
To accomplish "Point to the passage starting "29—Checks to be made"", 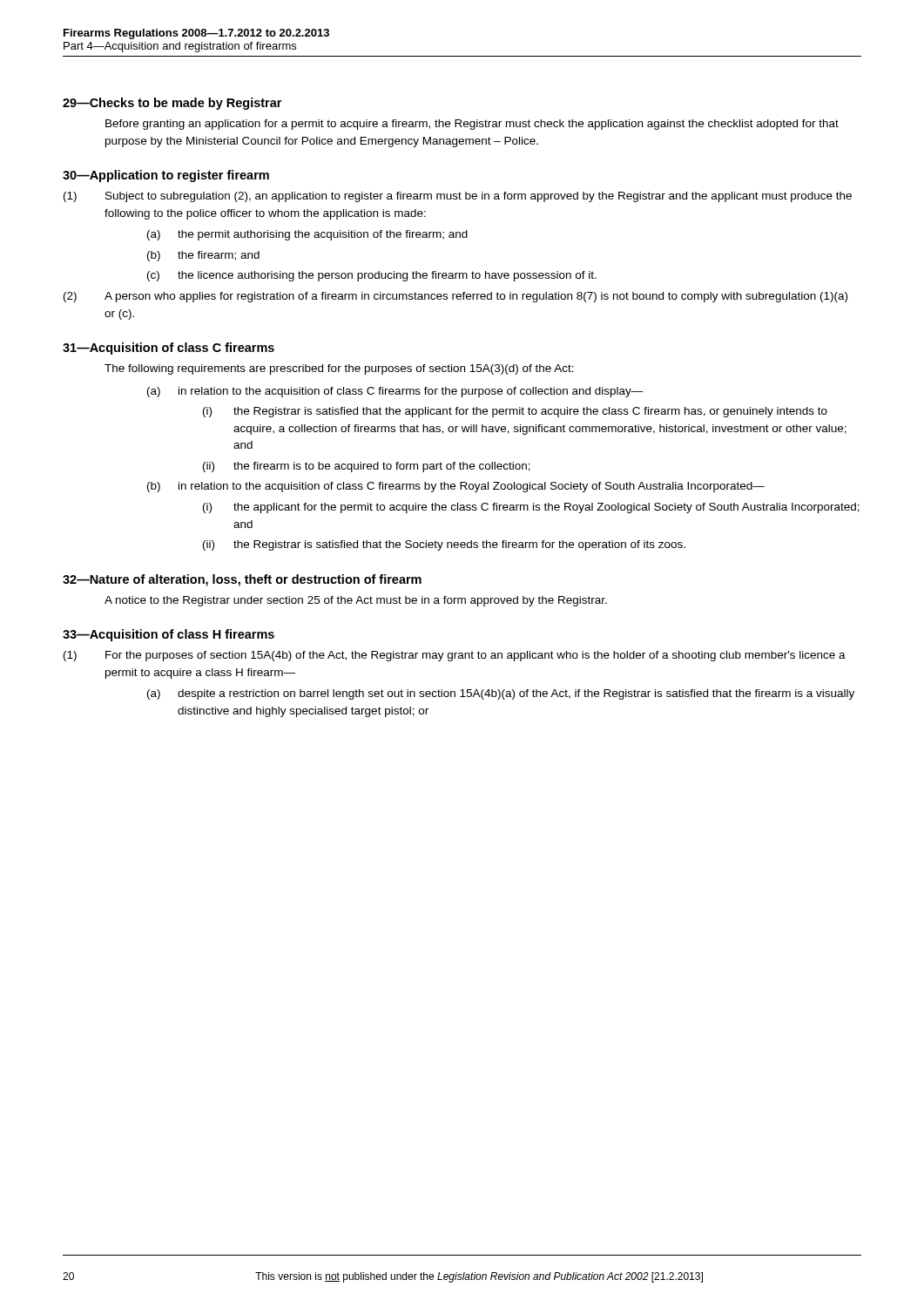I will [172, 103].
